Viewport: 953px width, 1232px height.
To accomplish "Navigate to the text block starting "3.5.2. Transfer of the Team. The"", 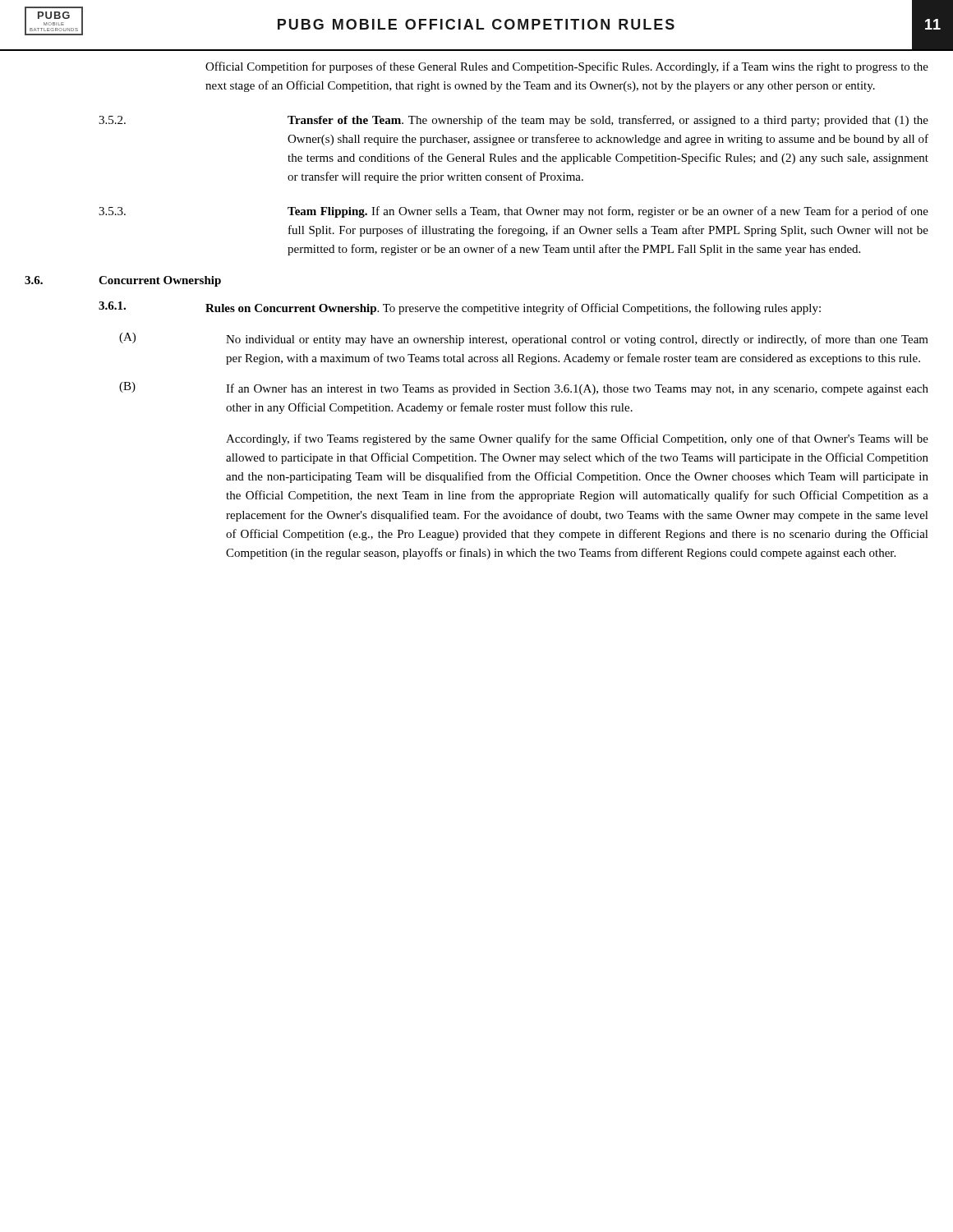I will pyautogui.click(x=476, y=149).
